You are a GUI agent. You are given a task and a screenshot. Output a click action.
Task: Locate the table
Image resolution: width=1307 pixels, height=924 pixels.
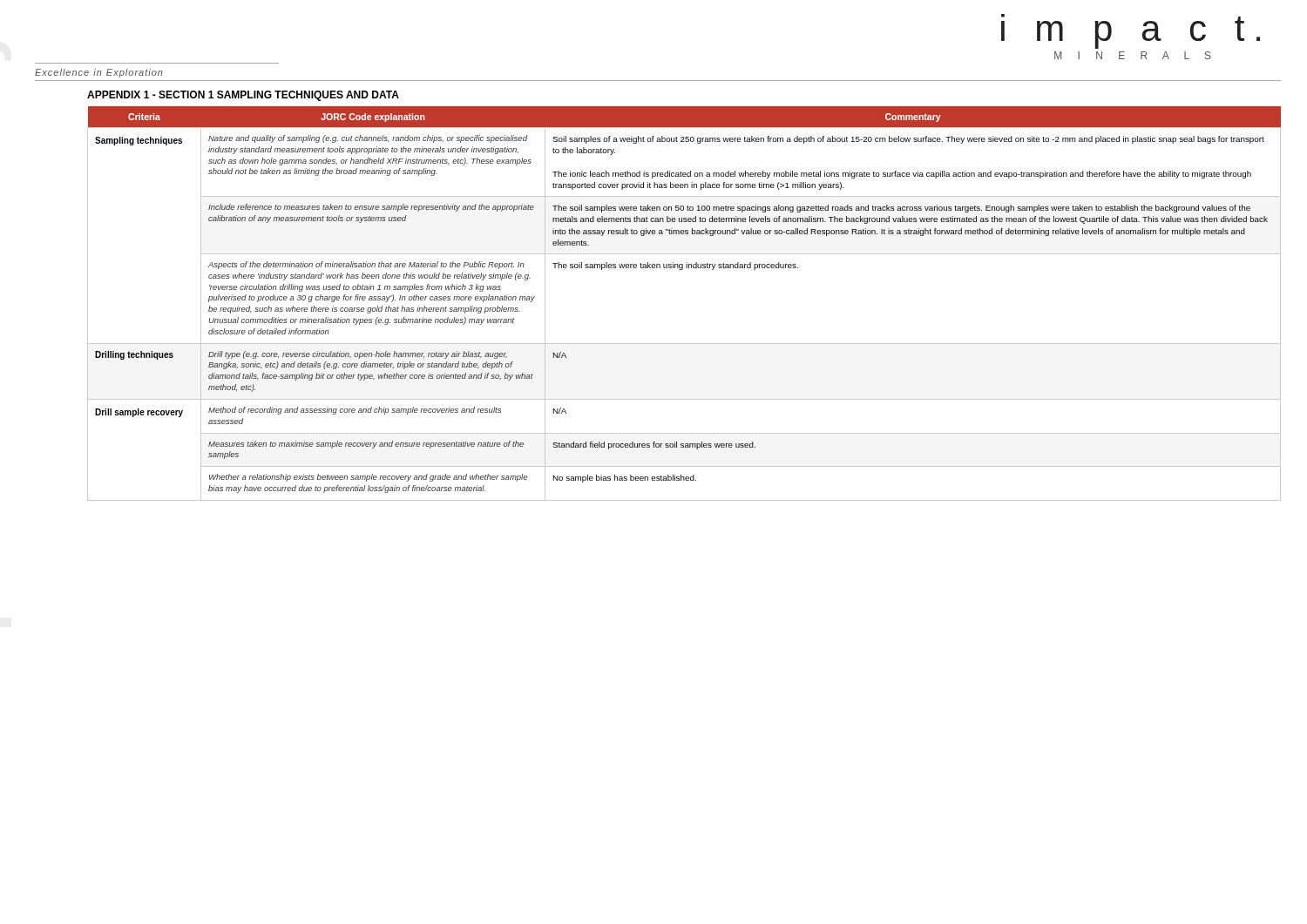pos(684,511)
